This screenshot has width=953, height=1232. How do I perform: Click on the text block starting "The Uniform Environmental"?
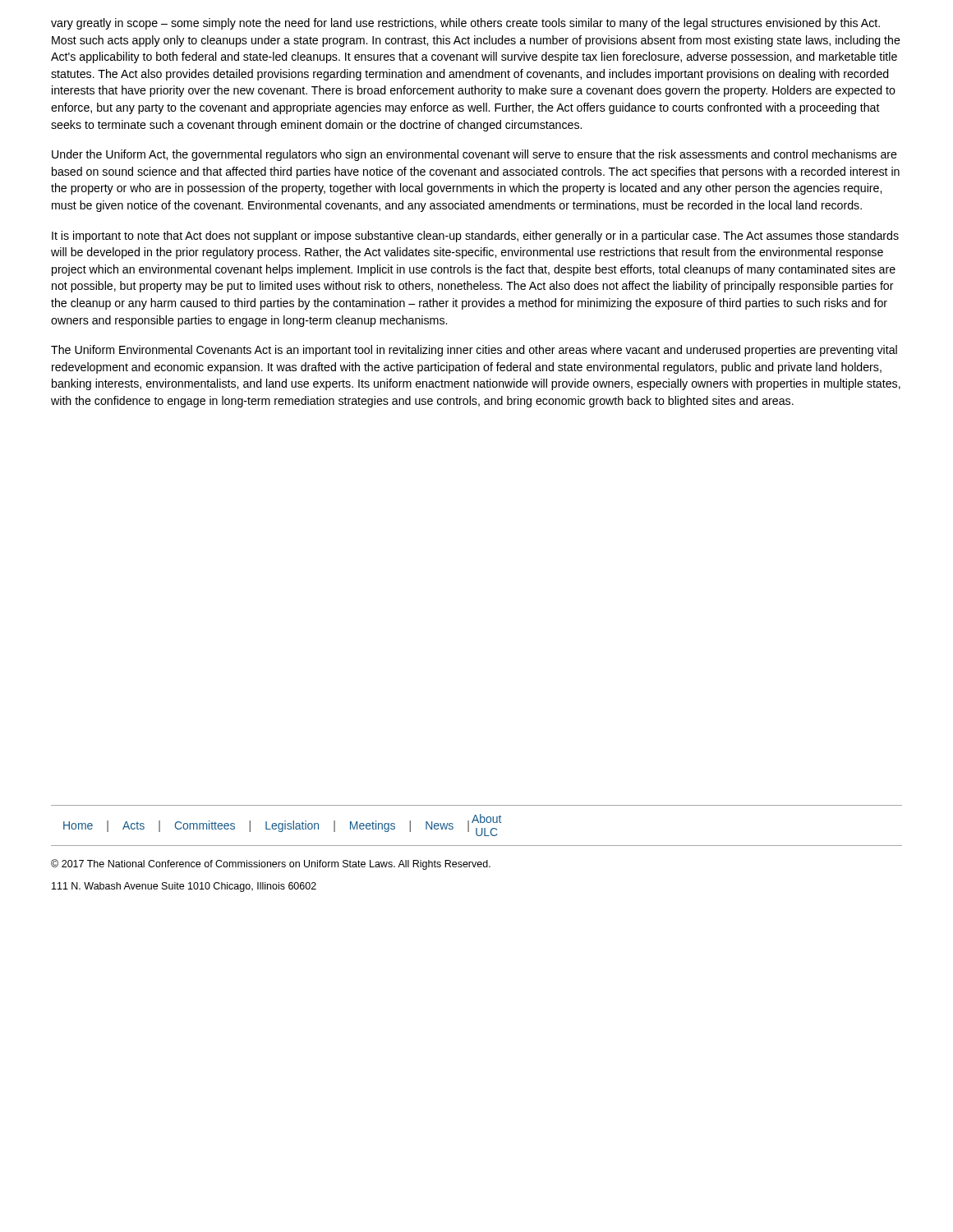click(476, 375)
